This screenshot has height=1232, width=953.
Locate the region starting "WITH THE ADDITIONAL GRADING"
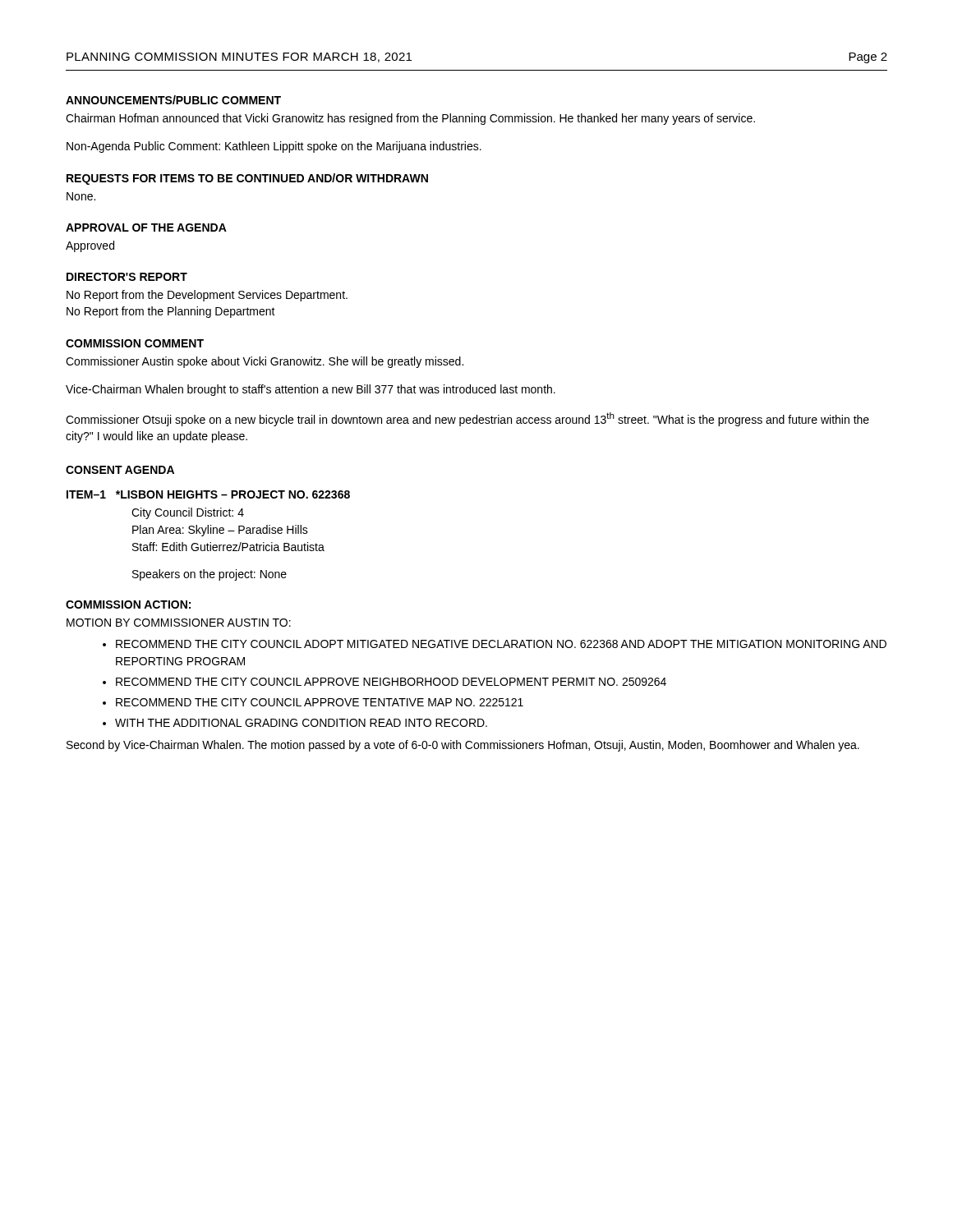coord(302,723)
